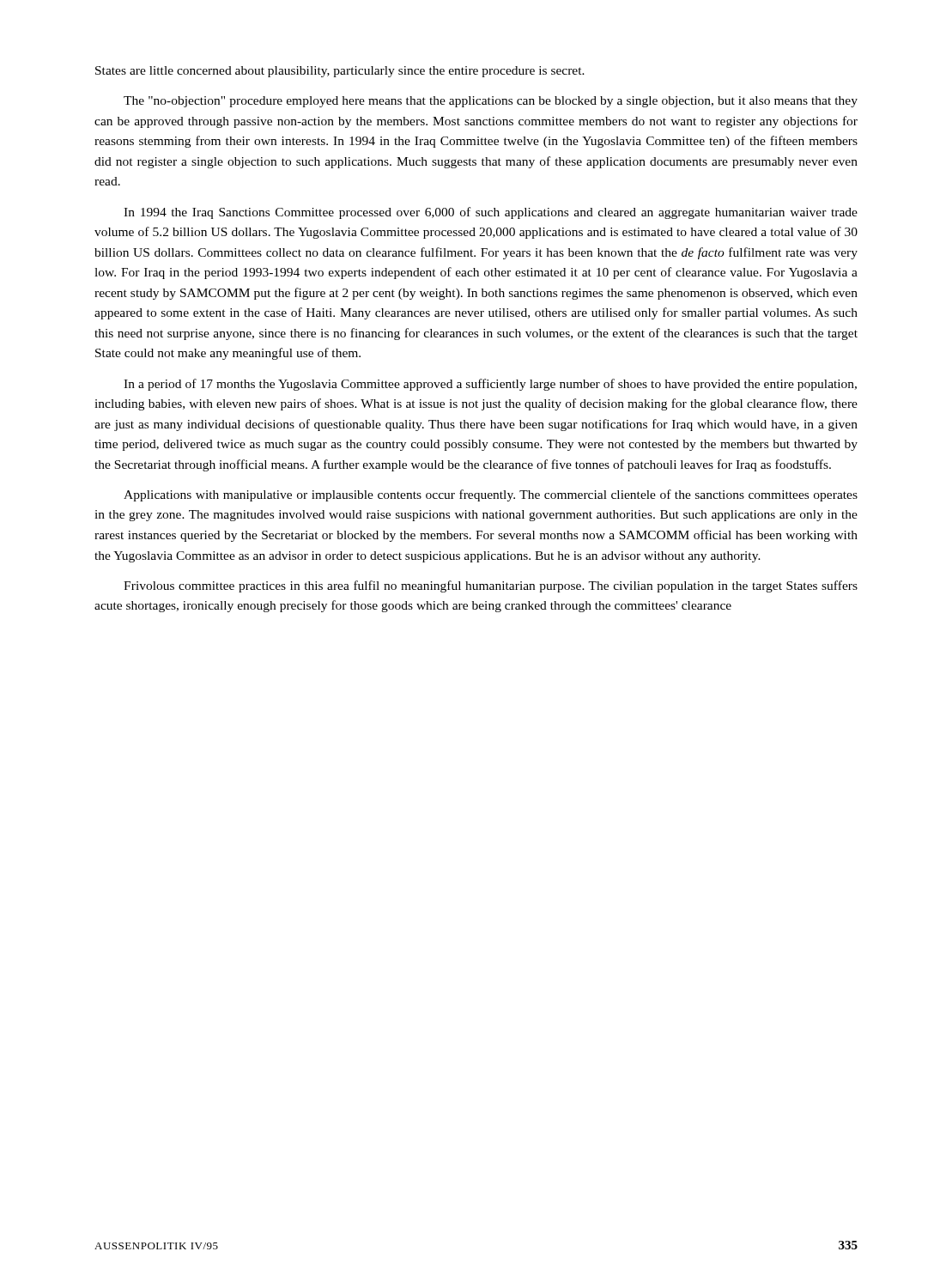Point to the block beginning "Frivolous committee practices in this area fulfil"
This screenshot has height=1288, width=952.
coord(476,595)
